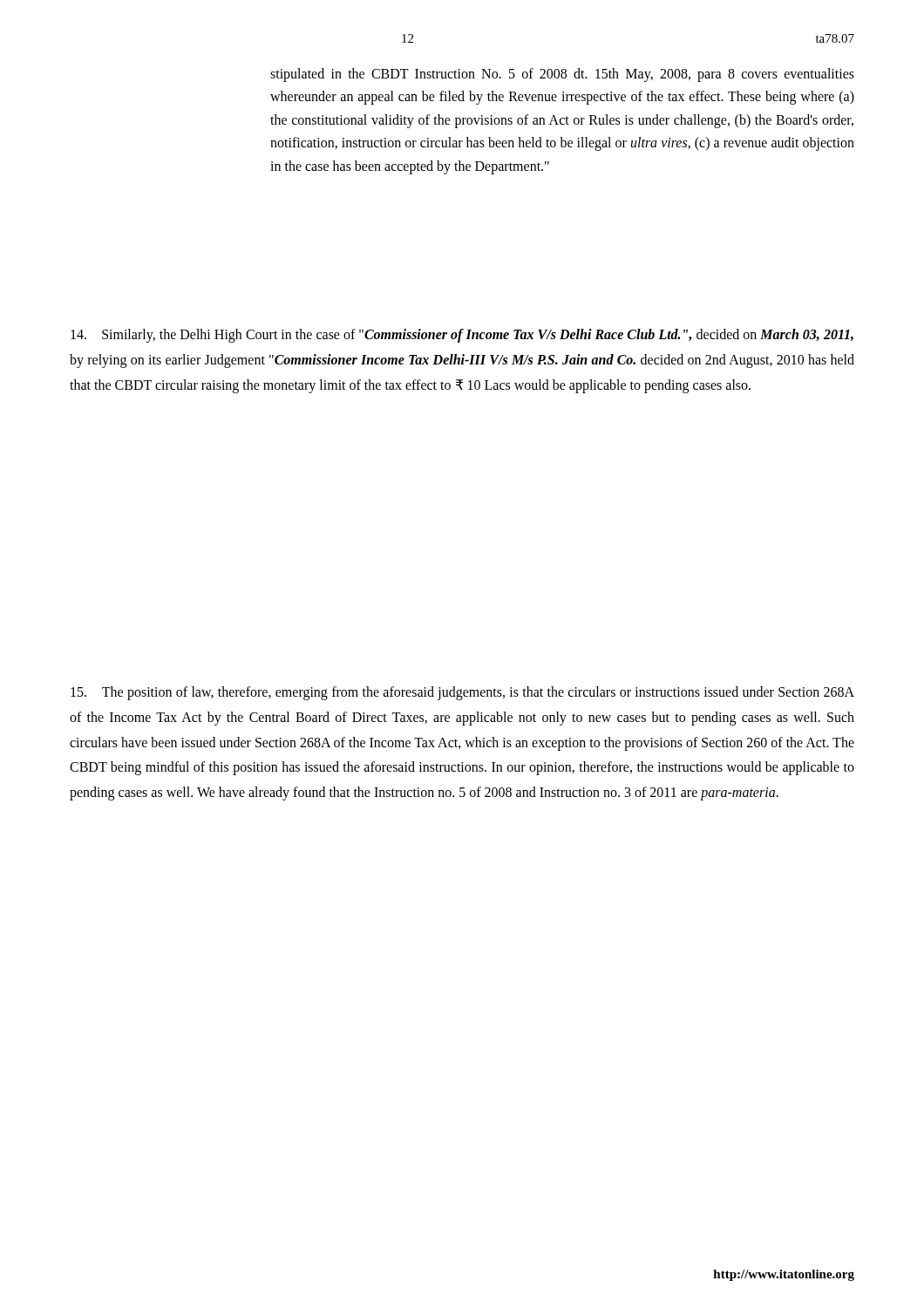The height and width of the screenshot is (1308, 924).
Task: Click on the passage starting "Similarly, the Delhi High Court in the"
Action: pos(462,360)
